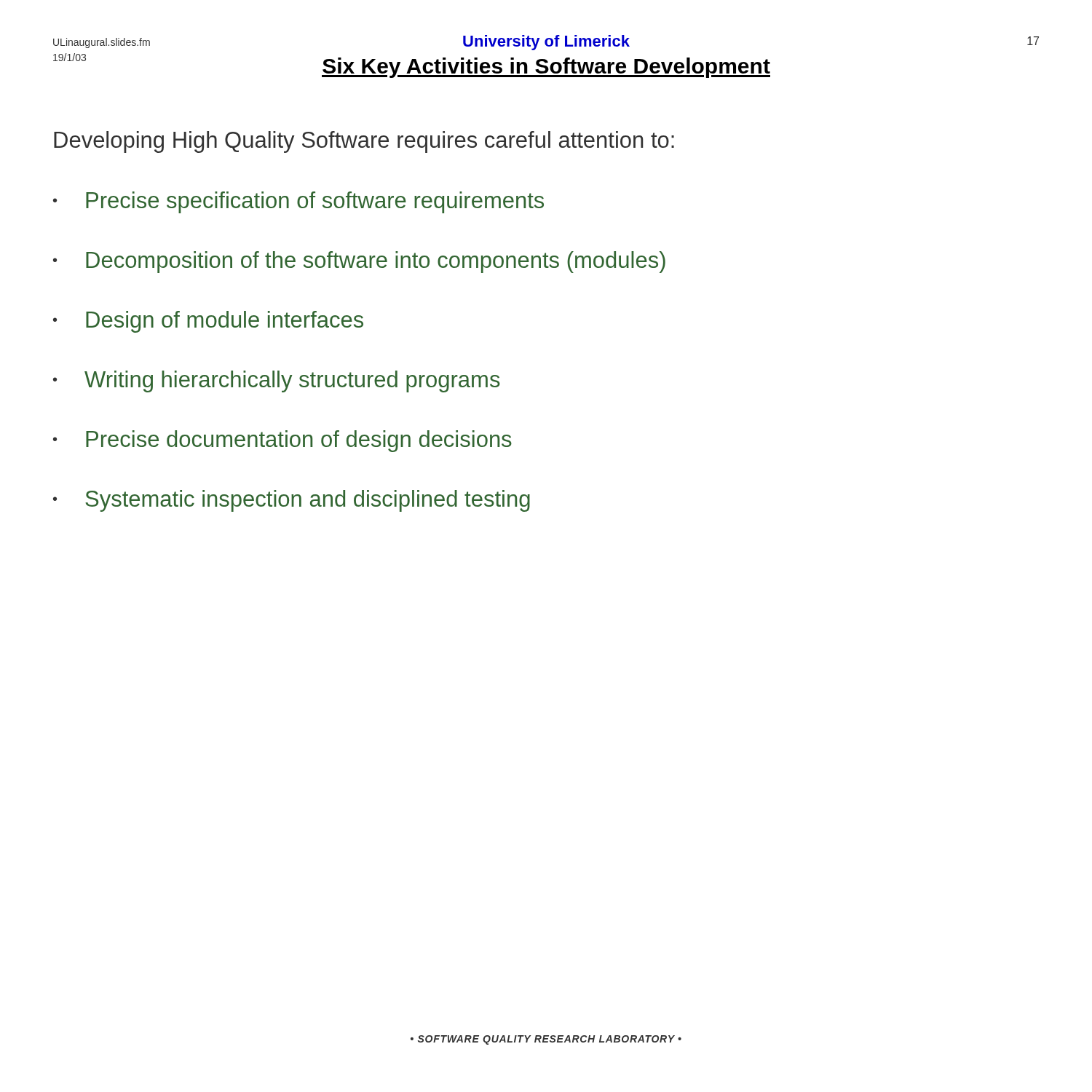Find the list item that says "• Systematic inspection and"
The width and height of the screenshot is (1092, 1092).
click(292, 499)
